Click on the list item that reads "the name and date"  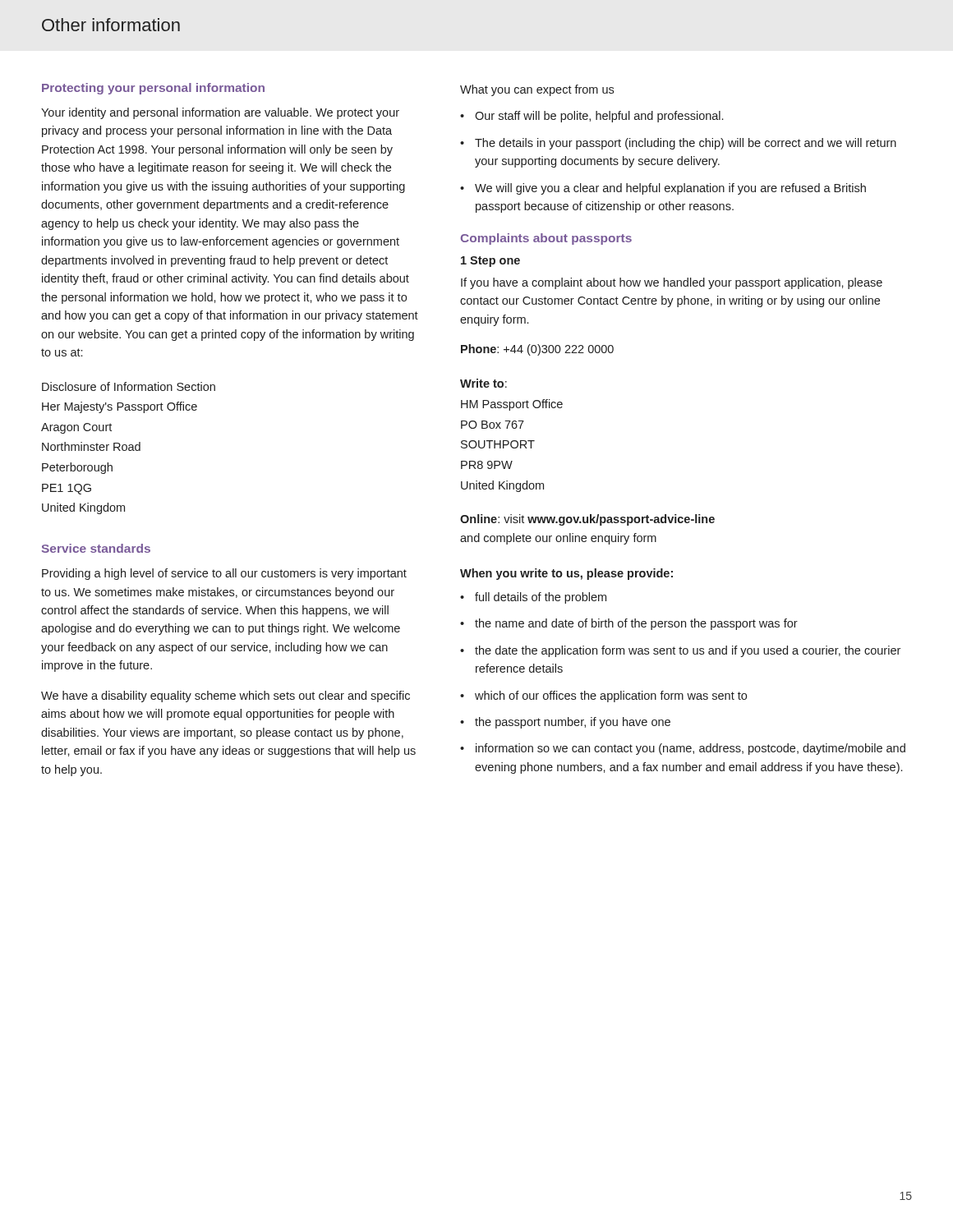tap(636, 623)
